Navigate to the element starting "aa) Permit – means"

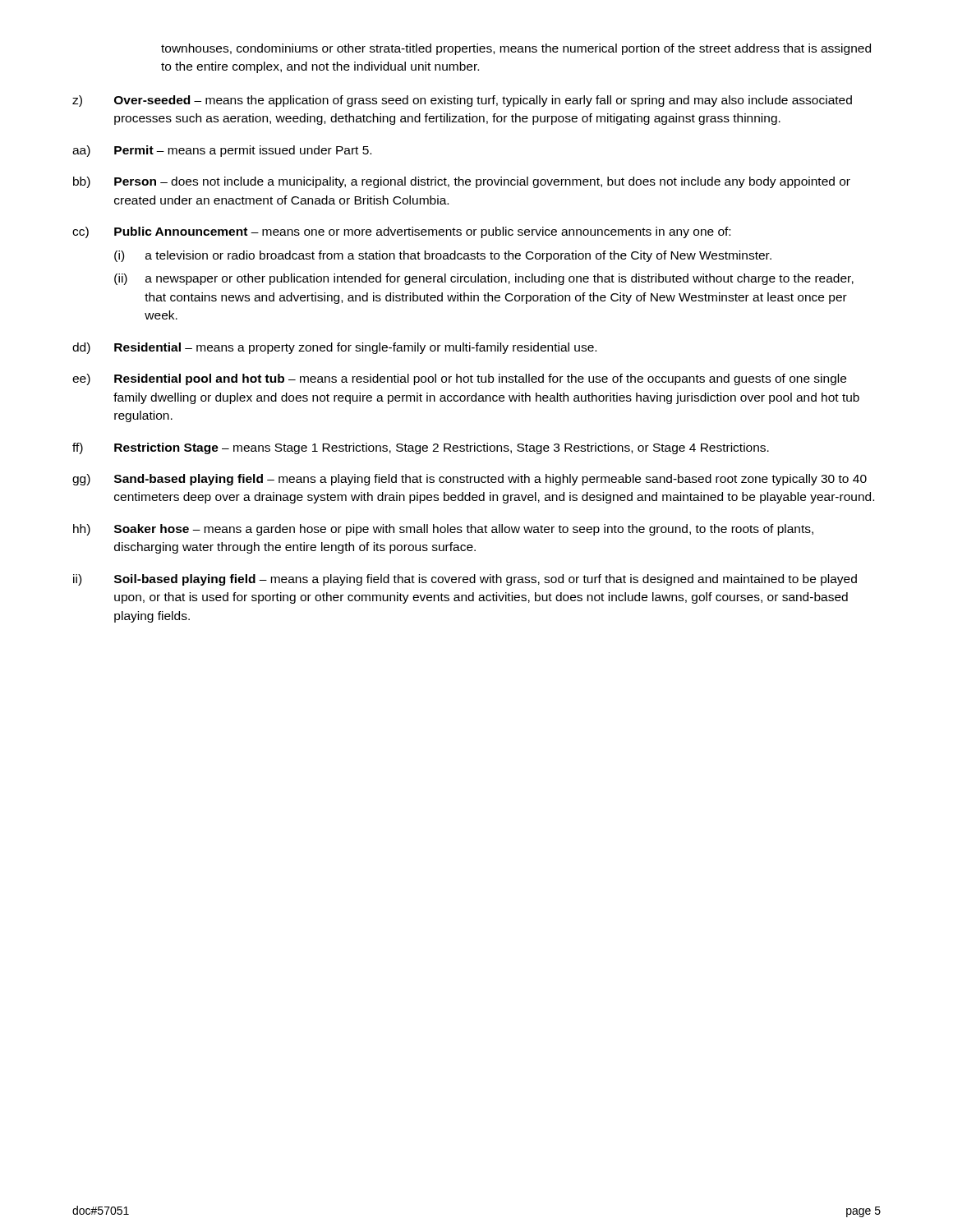222,151
